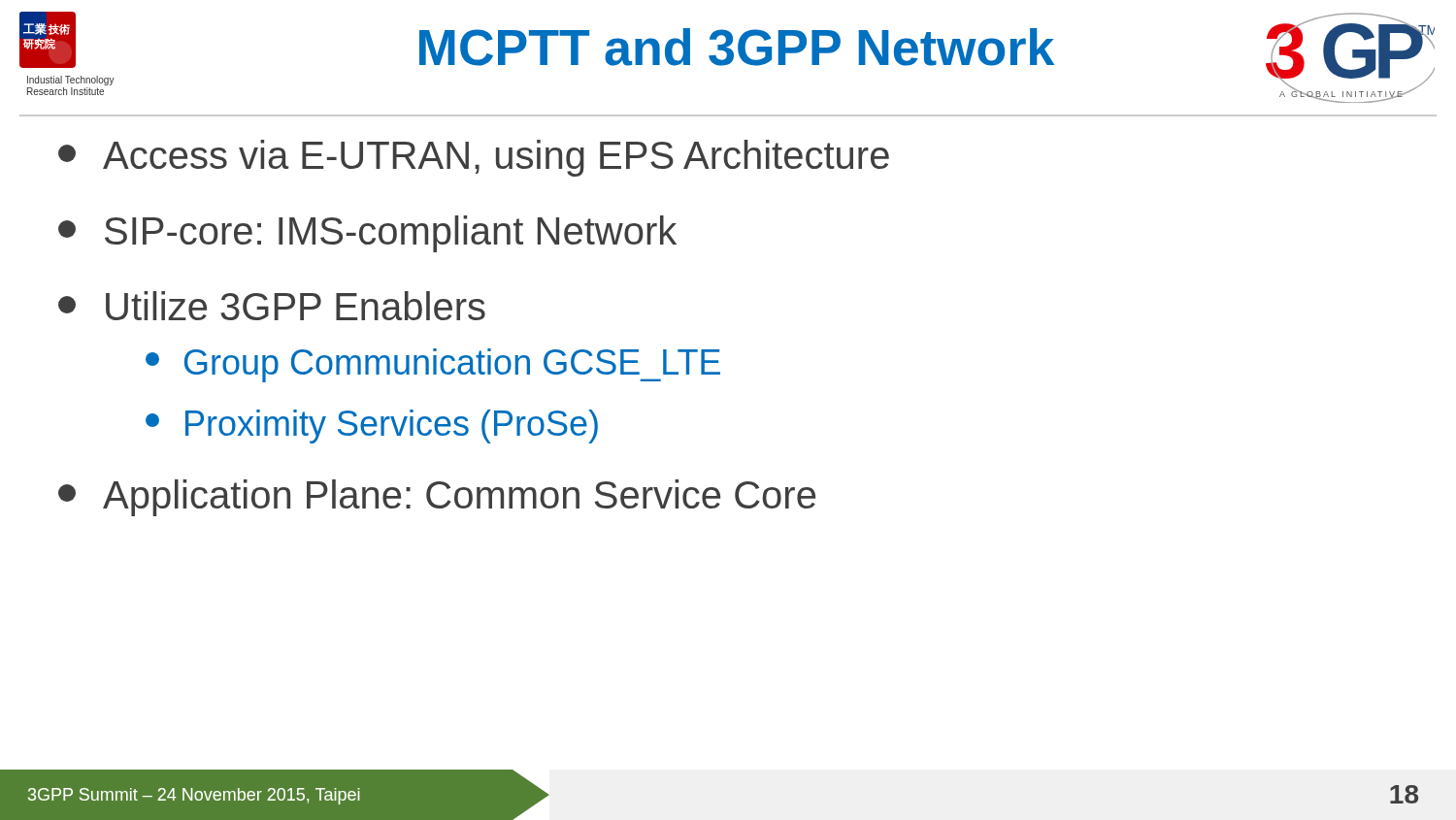1456x820 pixels.
Task: Find the title containing "MCPTT and 3GPP Network"
Action: (735, 48)
